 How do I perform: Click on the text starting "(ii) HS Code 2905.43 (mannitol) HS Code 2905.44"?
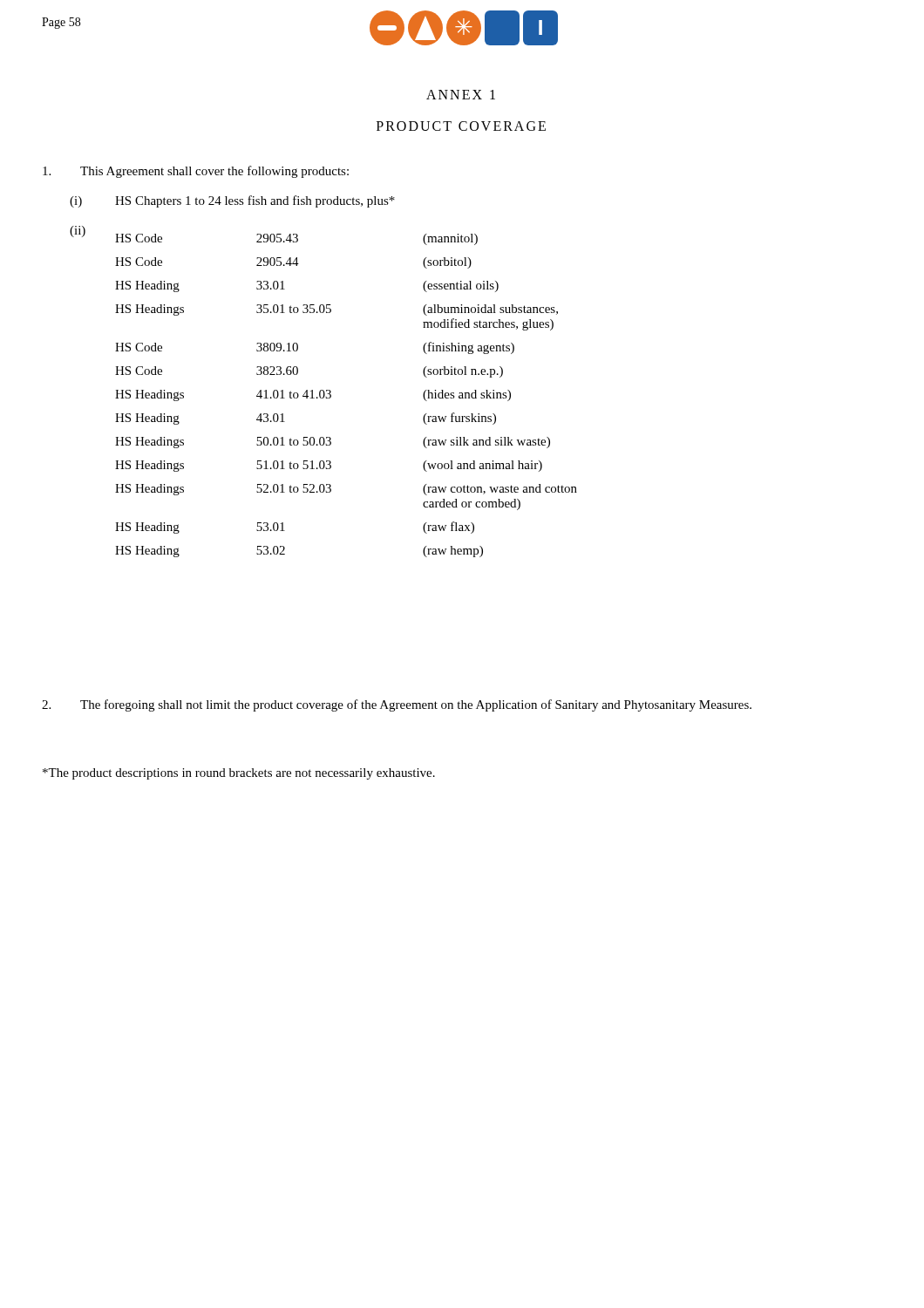pos(462,393)
